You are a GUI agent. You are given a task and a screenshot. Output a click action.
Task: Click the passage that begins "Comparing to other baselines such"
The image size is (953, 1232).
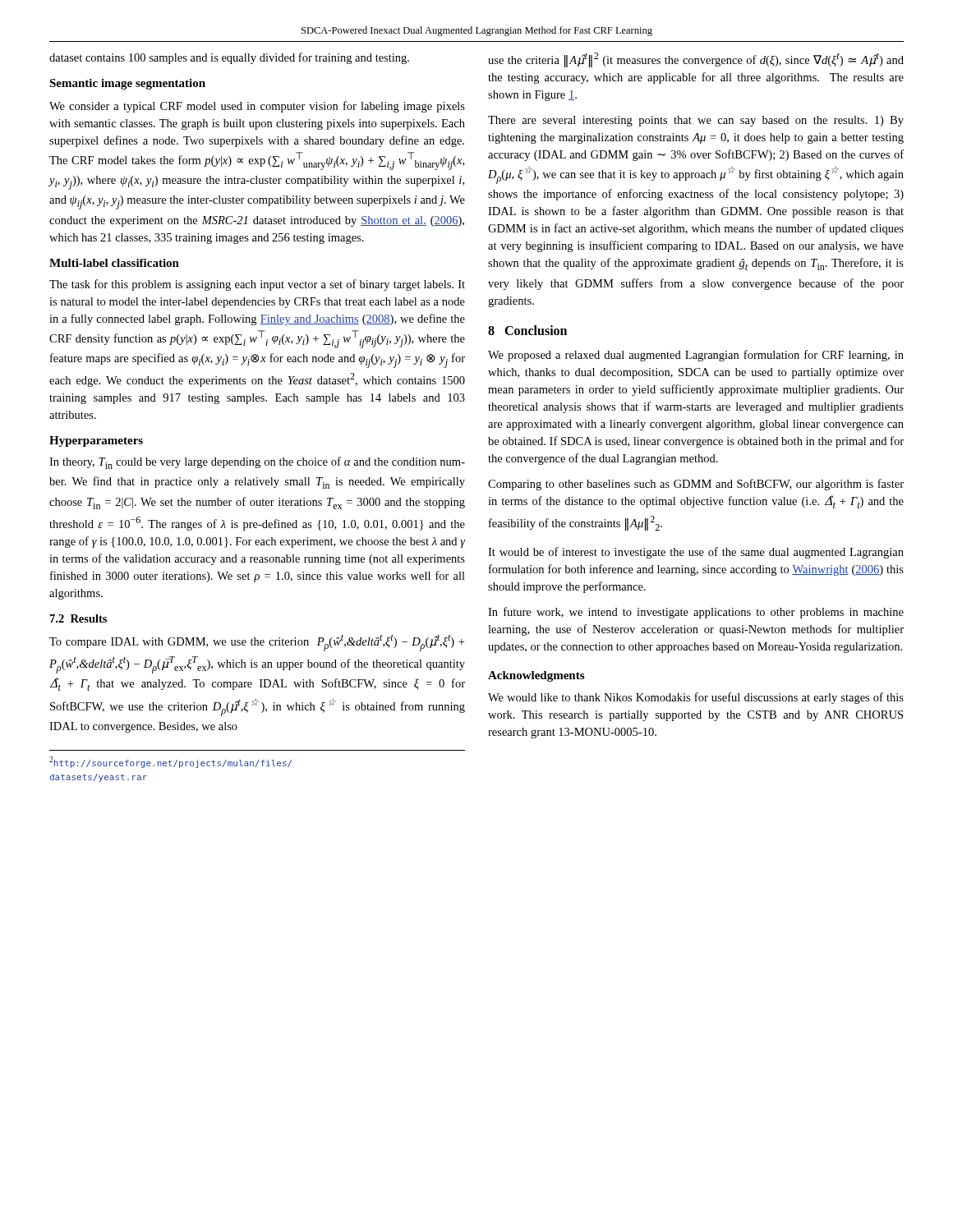(x=696, y=505)
